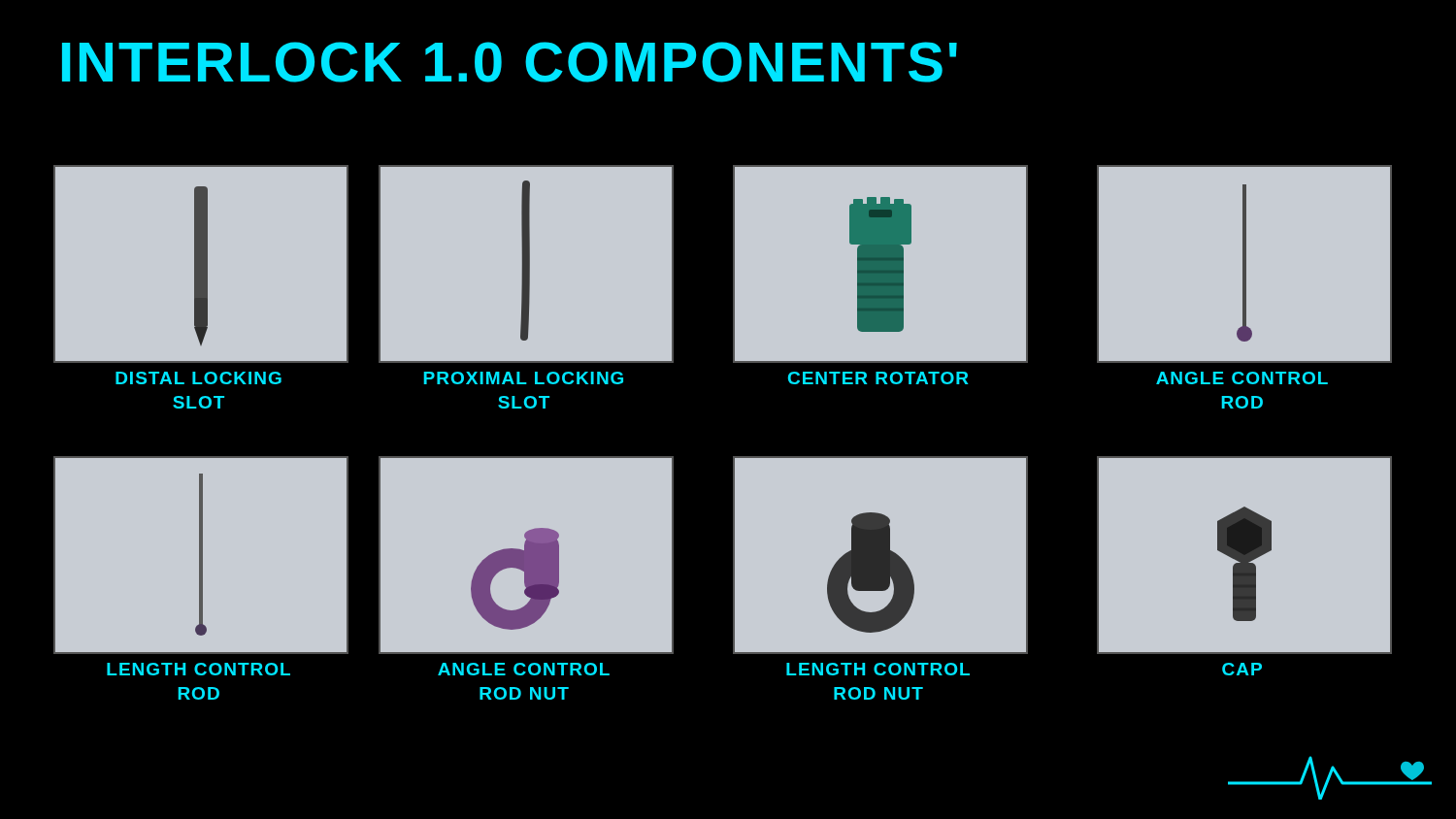The width and height of the screenshot is (1456, 819).
Task: Select the text starting "LENGTH CONTROLROD NUT"
Action: click(x=878, y=681)
